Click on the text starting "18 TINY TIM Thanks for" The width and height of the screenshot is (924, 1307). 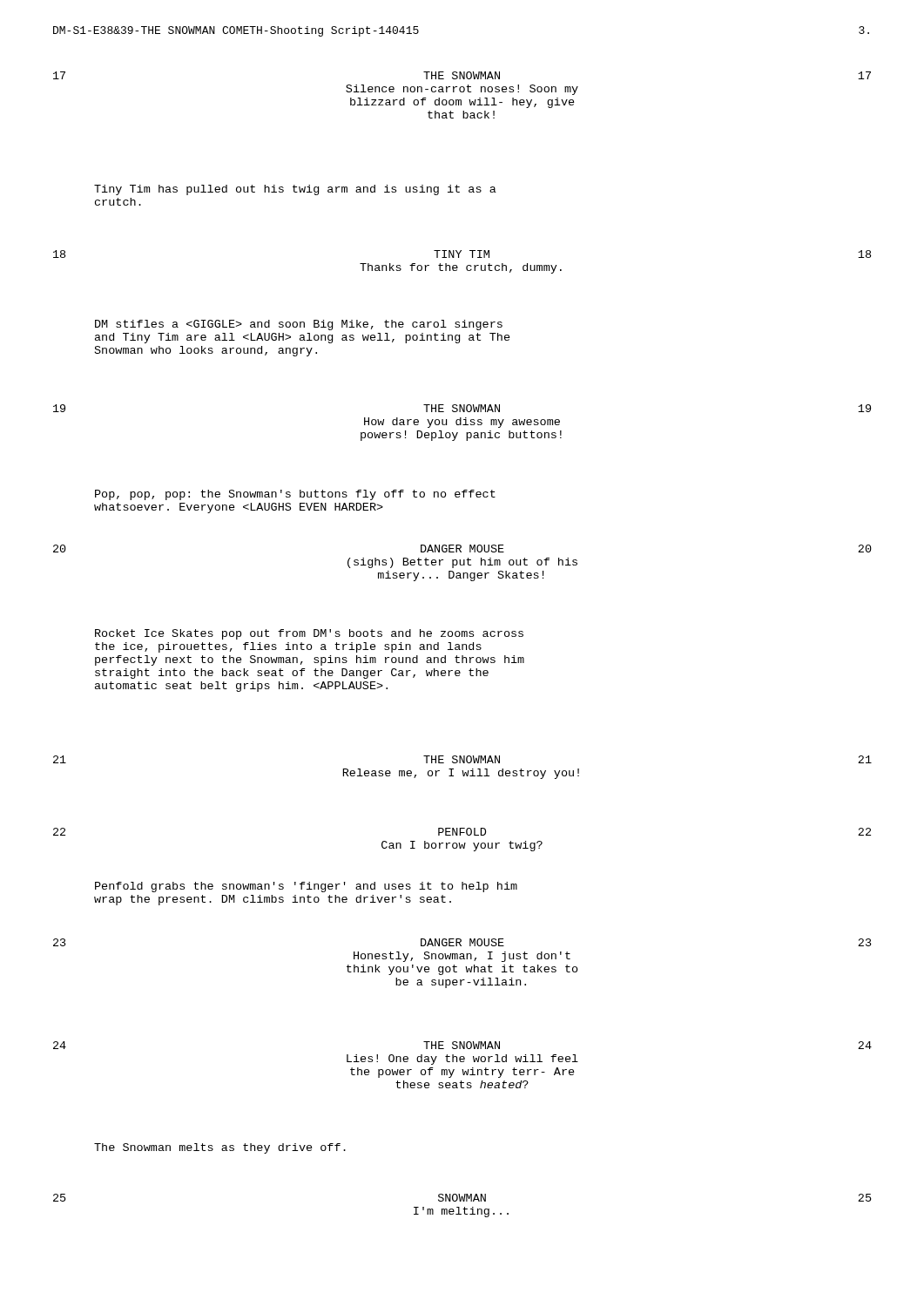coord(462,261)
